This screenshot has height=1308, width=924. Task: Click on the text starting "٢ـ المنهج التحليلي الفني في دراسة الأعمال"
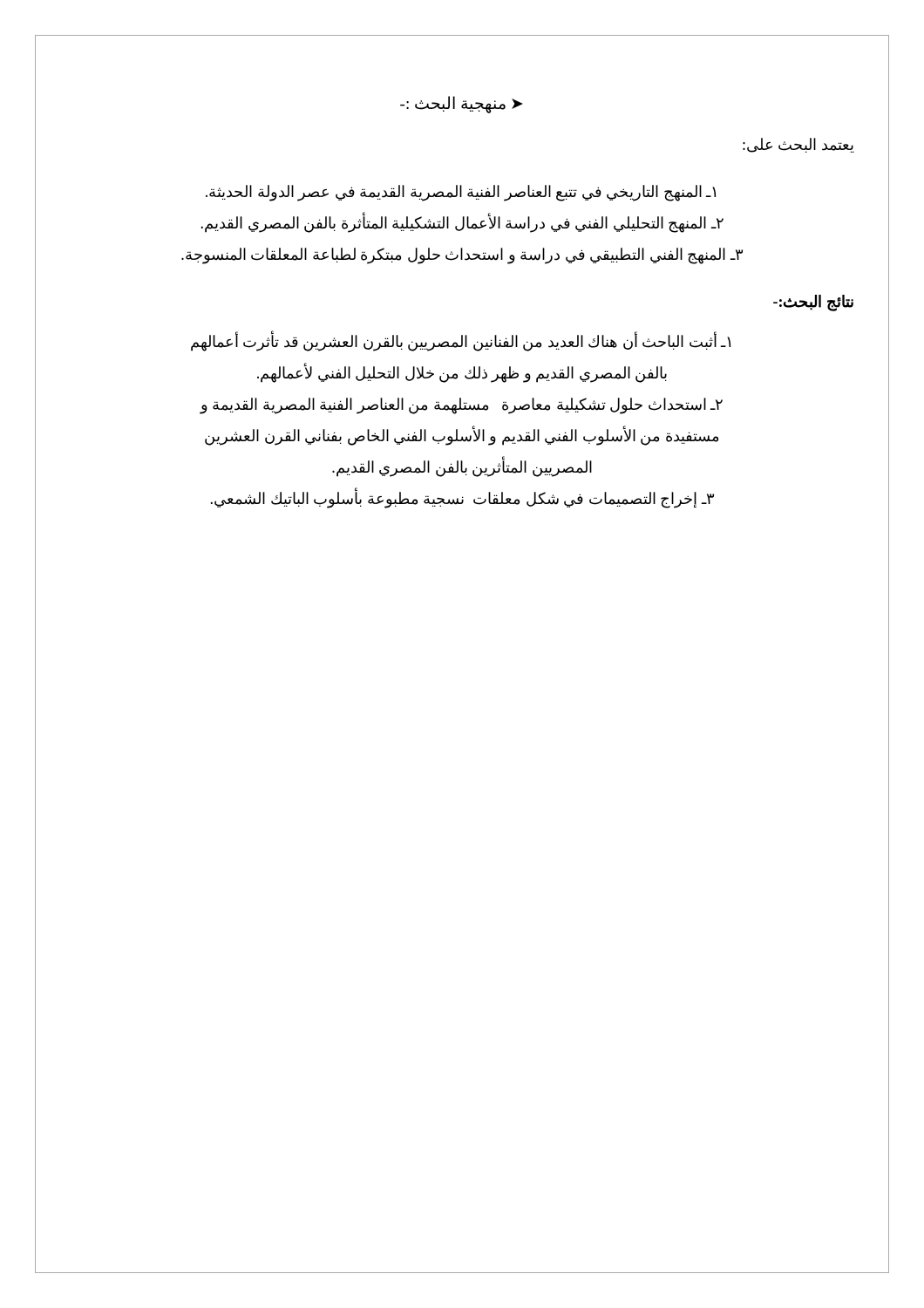click(462, 223)
